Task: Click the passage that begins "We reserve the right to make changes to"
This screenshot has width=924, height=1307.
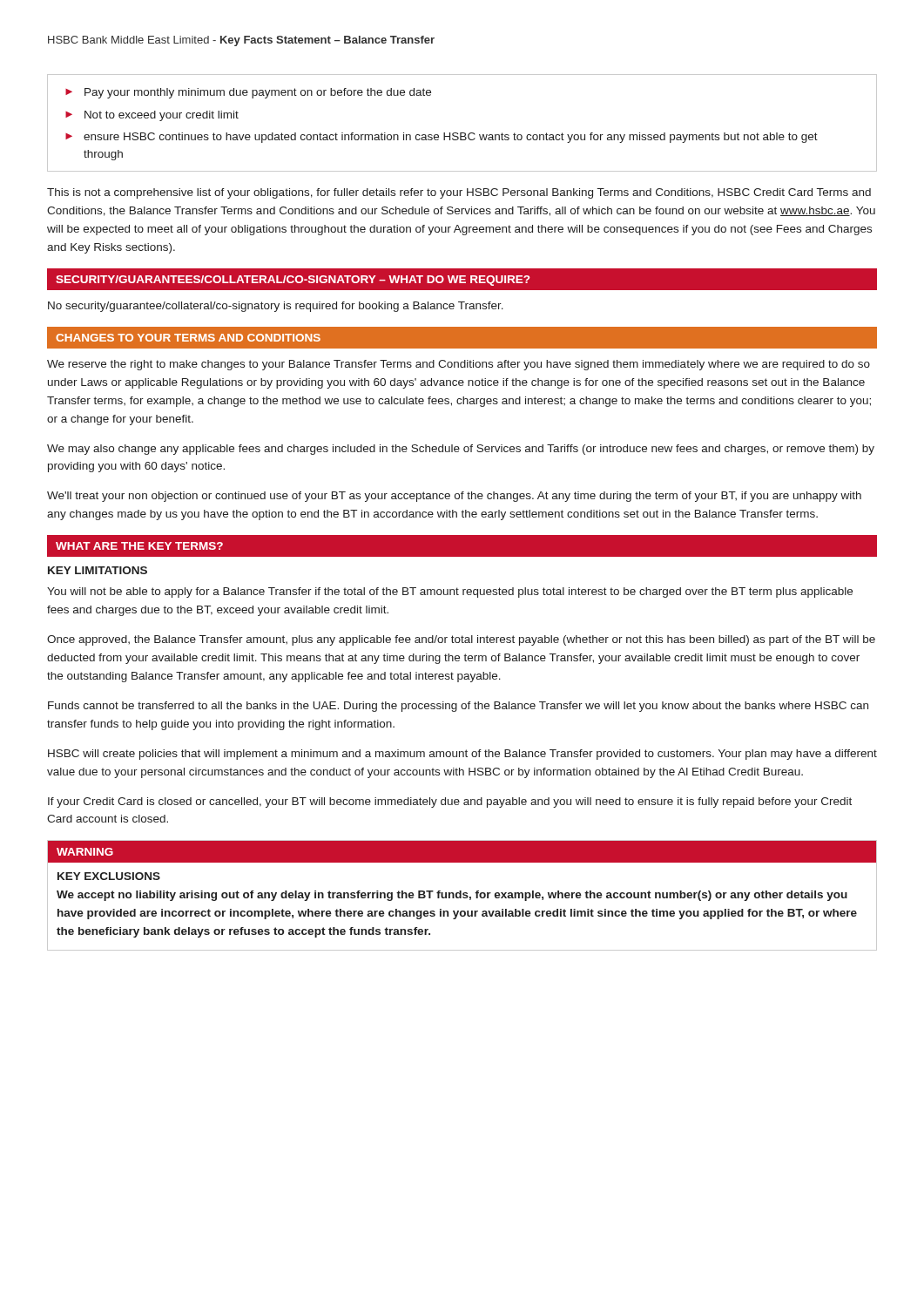Action: pos(460,391)
